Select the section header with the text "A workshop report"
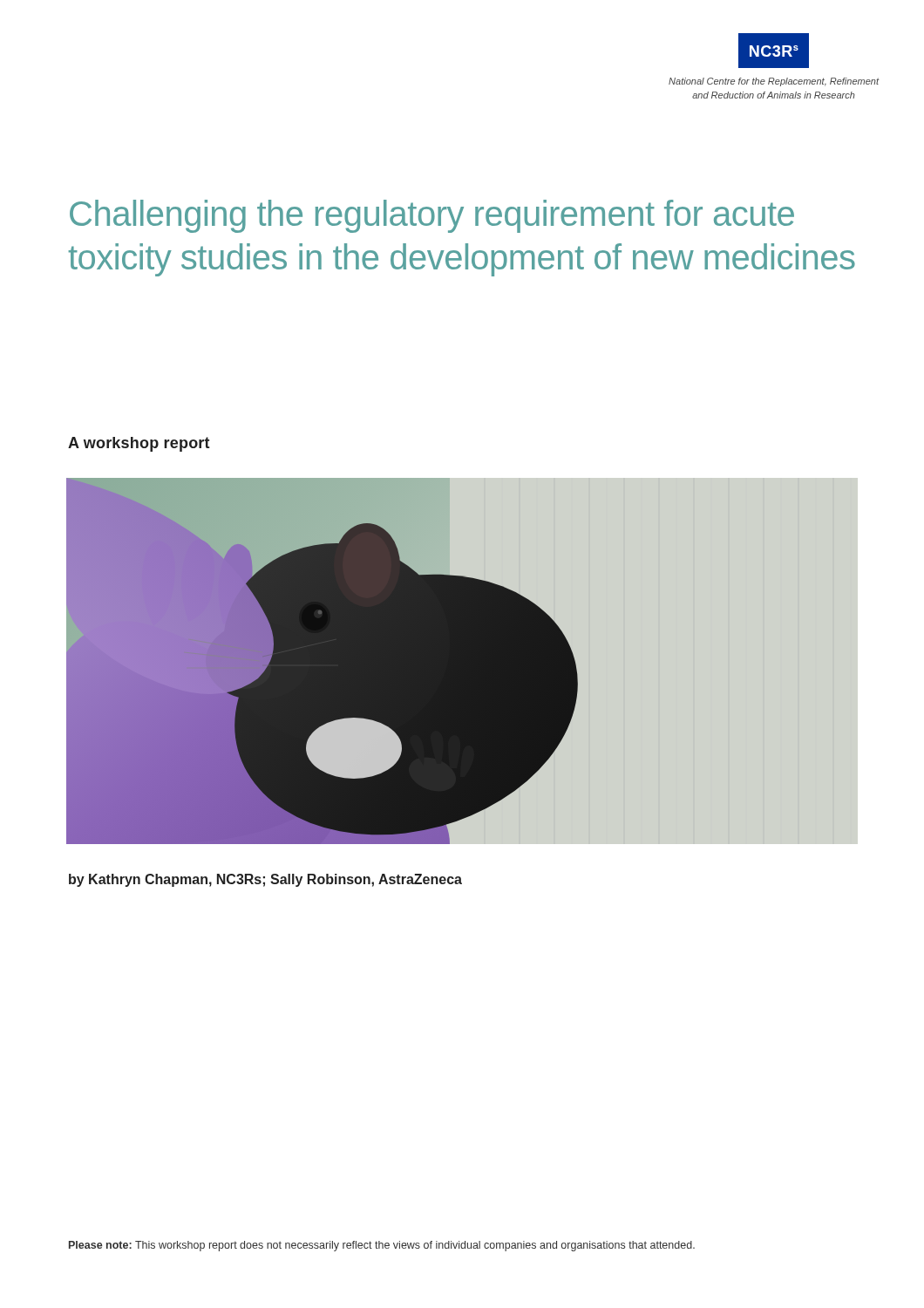Image resolution: width=924 pixels, height=1308 pixels. (139, 443)
